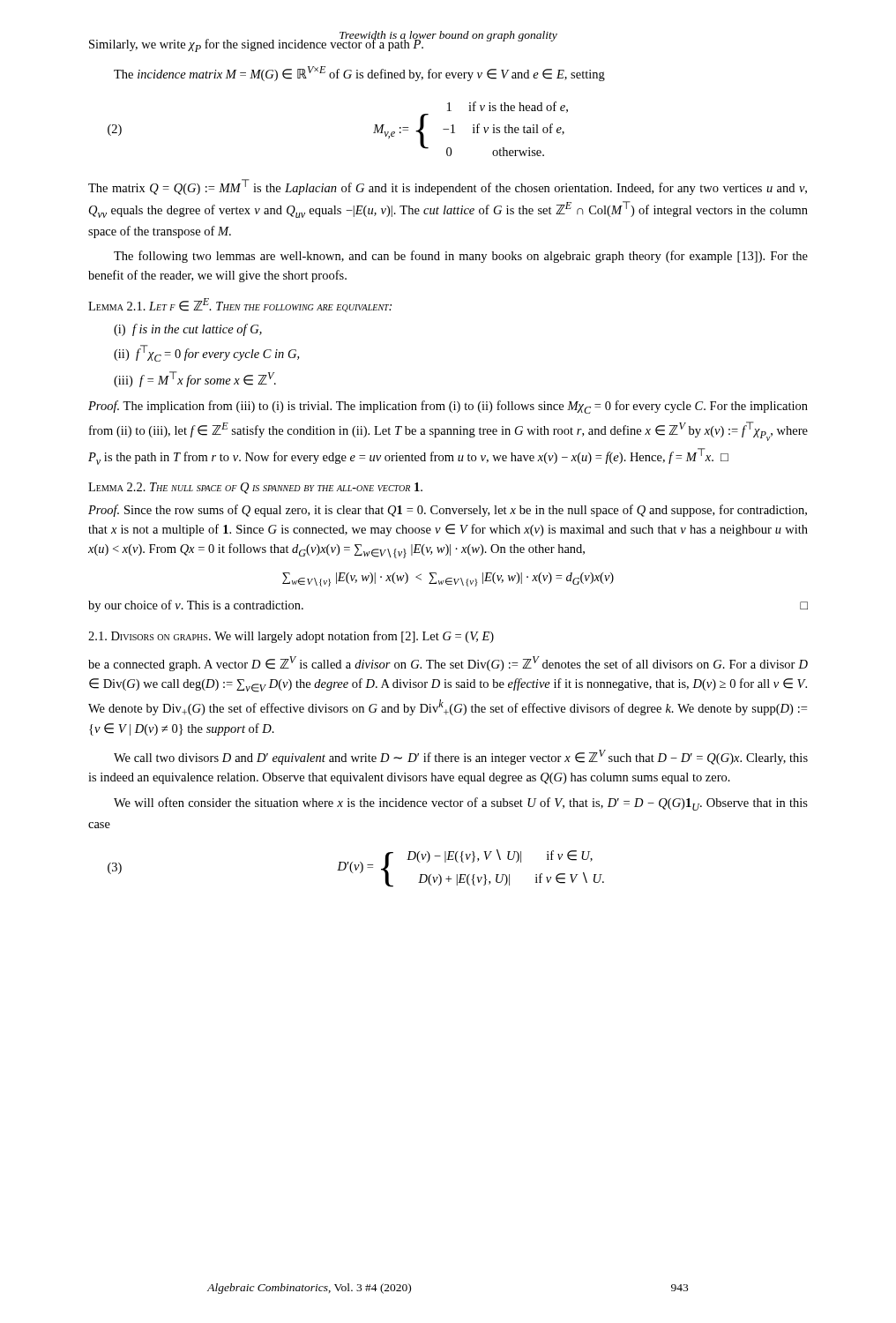Find the block on this page that starts "(iii) f ="
Viewport: 896px width, 1323px height.
pyautogui.click(x=195, y=378)
